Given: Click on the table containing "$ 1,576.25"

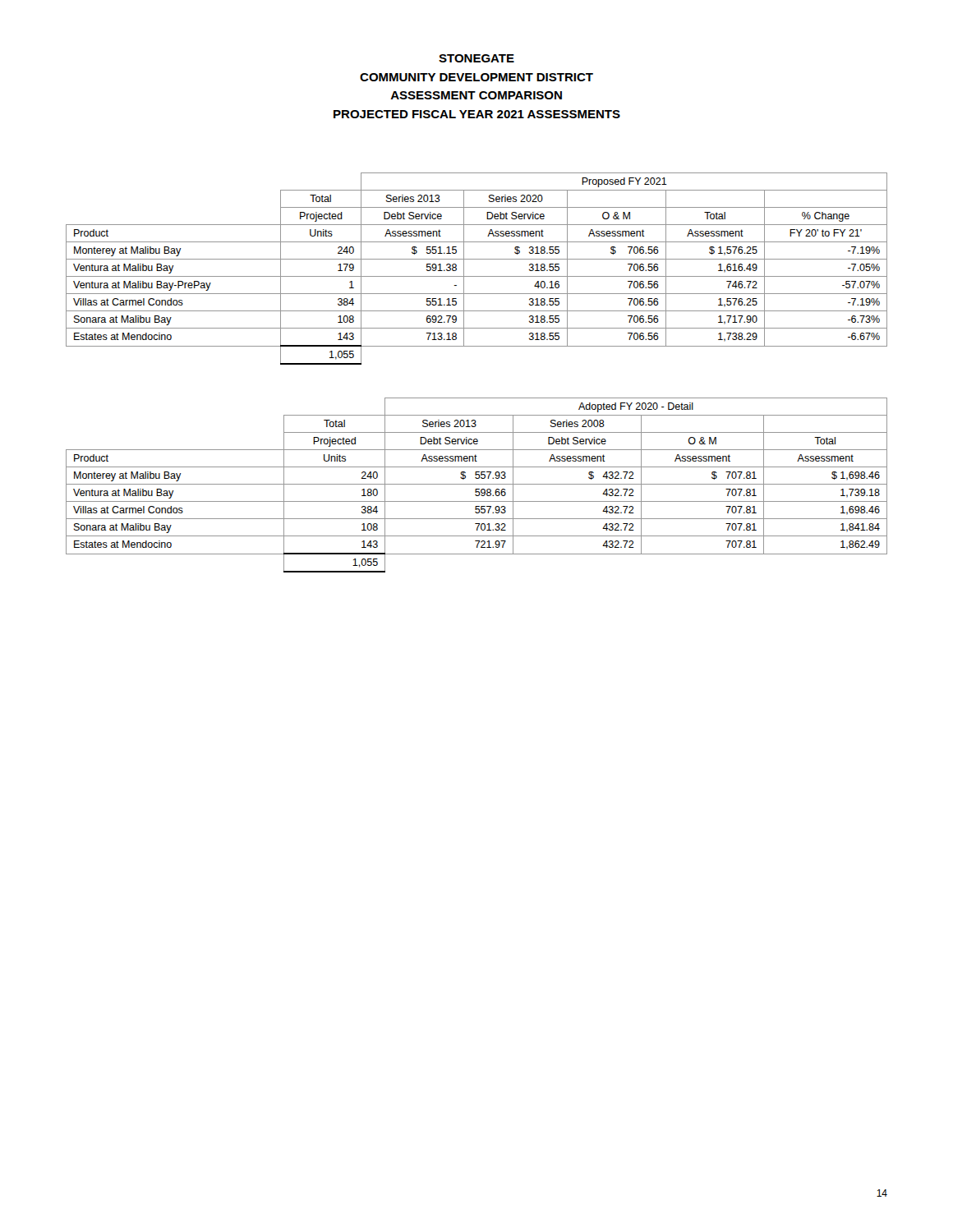Looking at the screenshot, I should point(476,269).
